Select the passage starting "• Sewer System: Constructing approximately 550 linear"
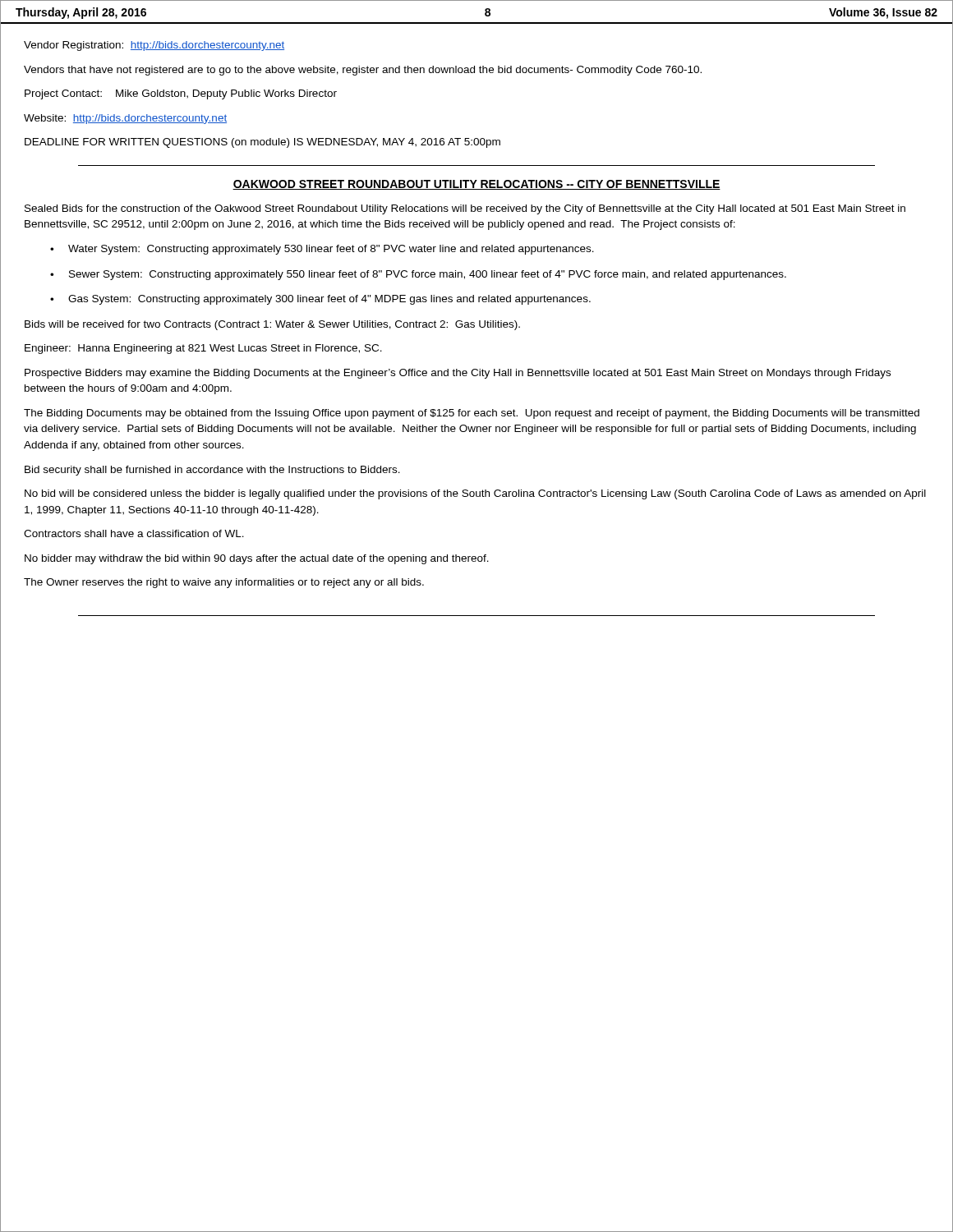 419,274
